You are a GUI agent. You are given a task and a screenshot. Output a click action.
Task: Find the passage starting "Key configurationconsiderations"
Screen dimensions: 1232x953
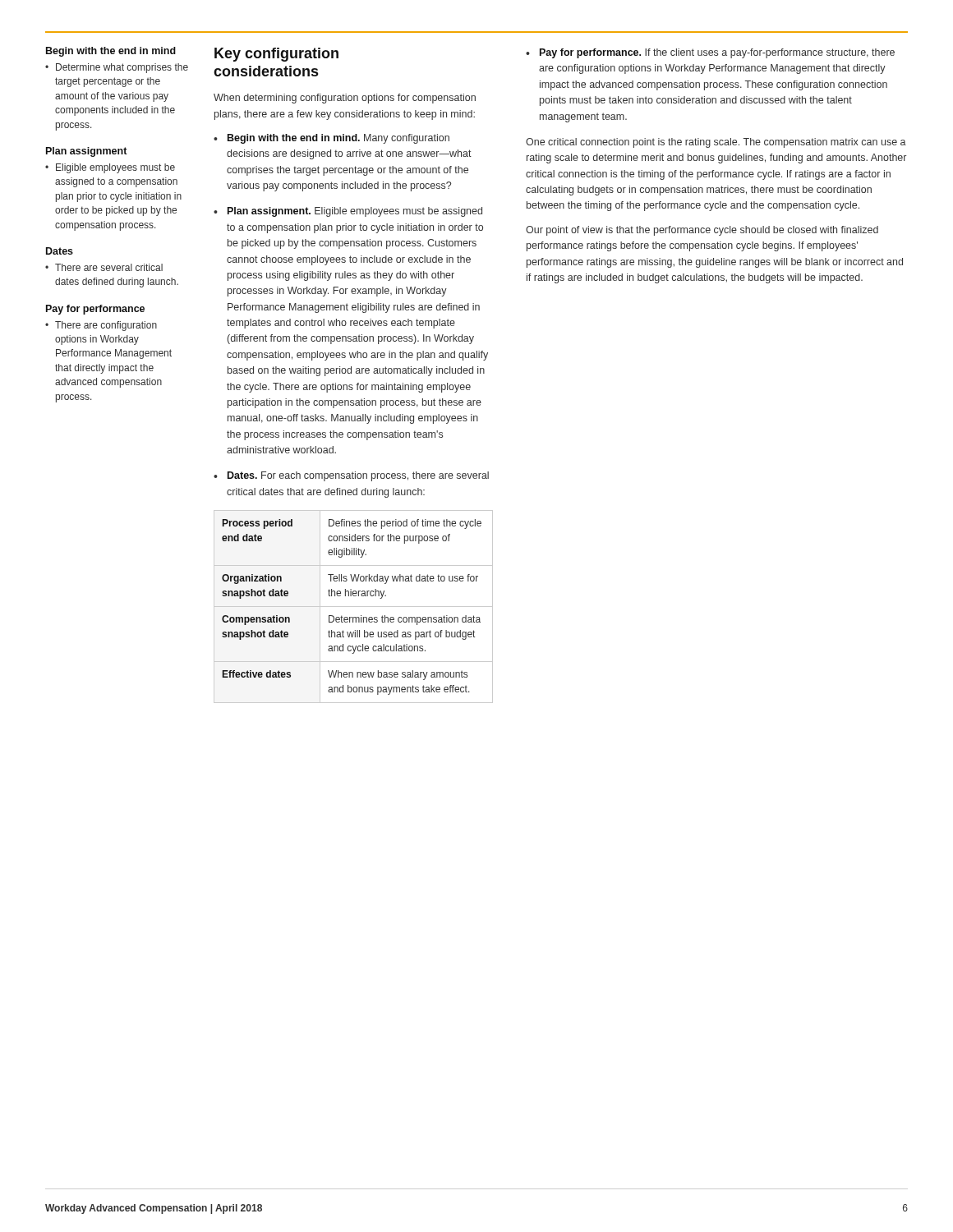click(x=276, y=62)
